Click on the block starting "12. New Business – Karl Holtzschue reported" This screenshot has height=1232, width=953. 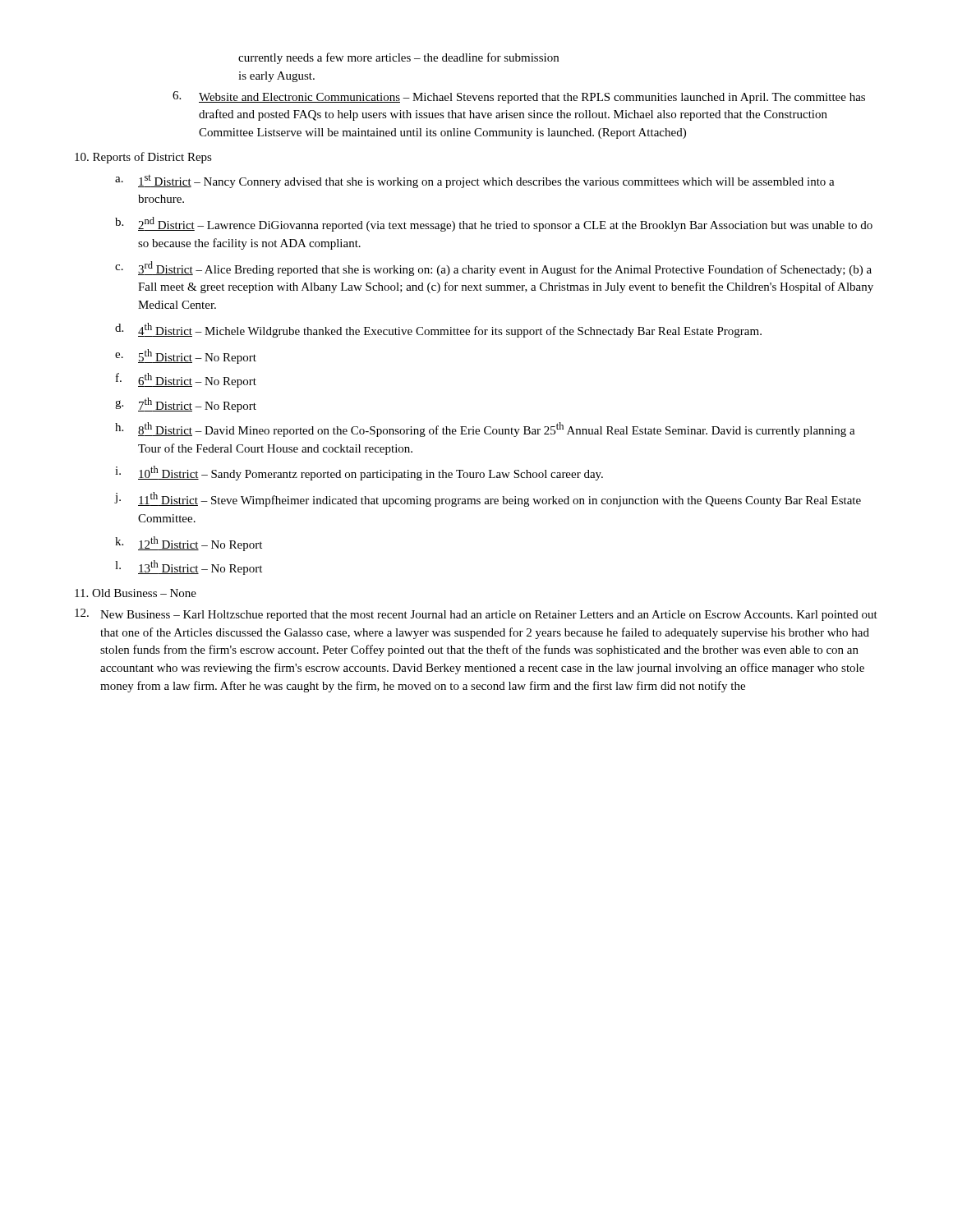[x=476, y=651]
